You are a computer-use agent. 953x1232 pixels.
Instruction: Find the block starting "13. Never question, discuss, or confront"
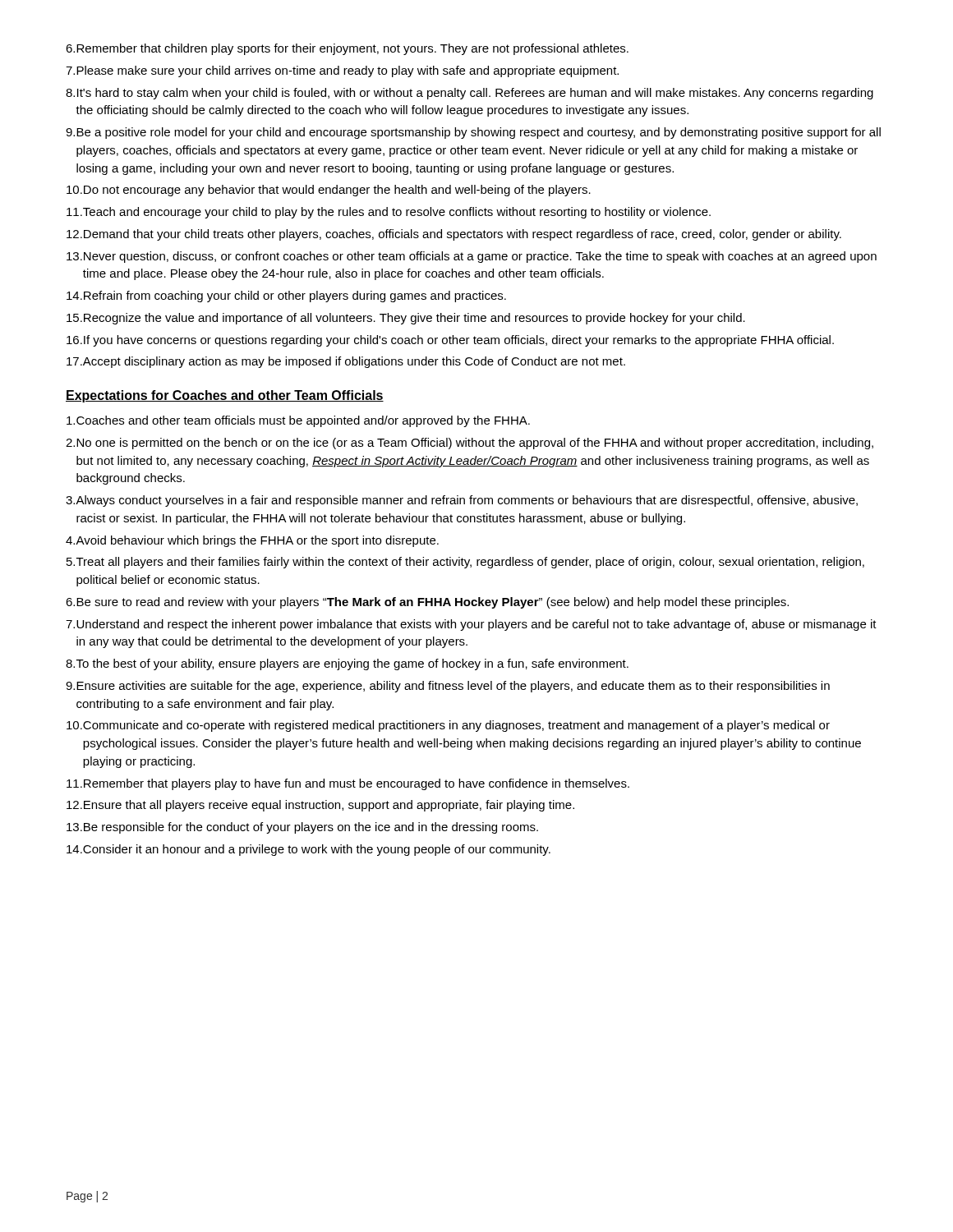pos(476,265)
